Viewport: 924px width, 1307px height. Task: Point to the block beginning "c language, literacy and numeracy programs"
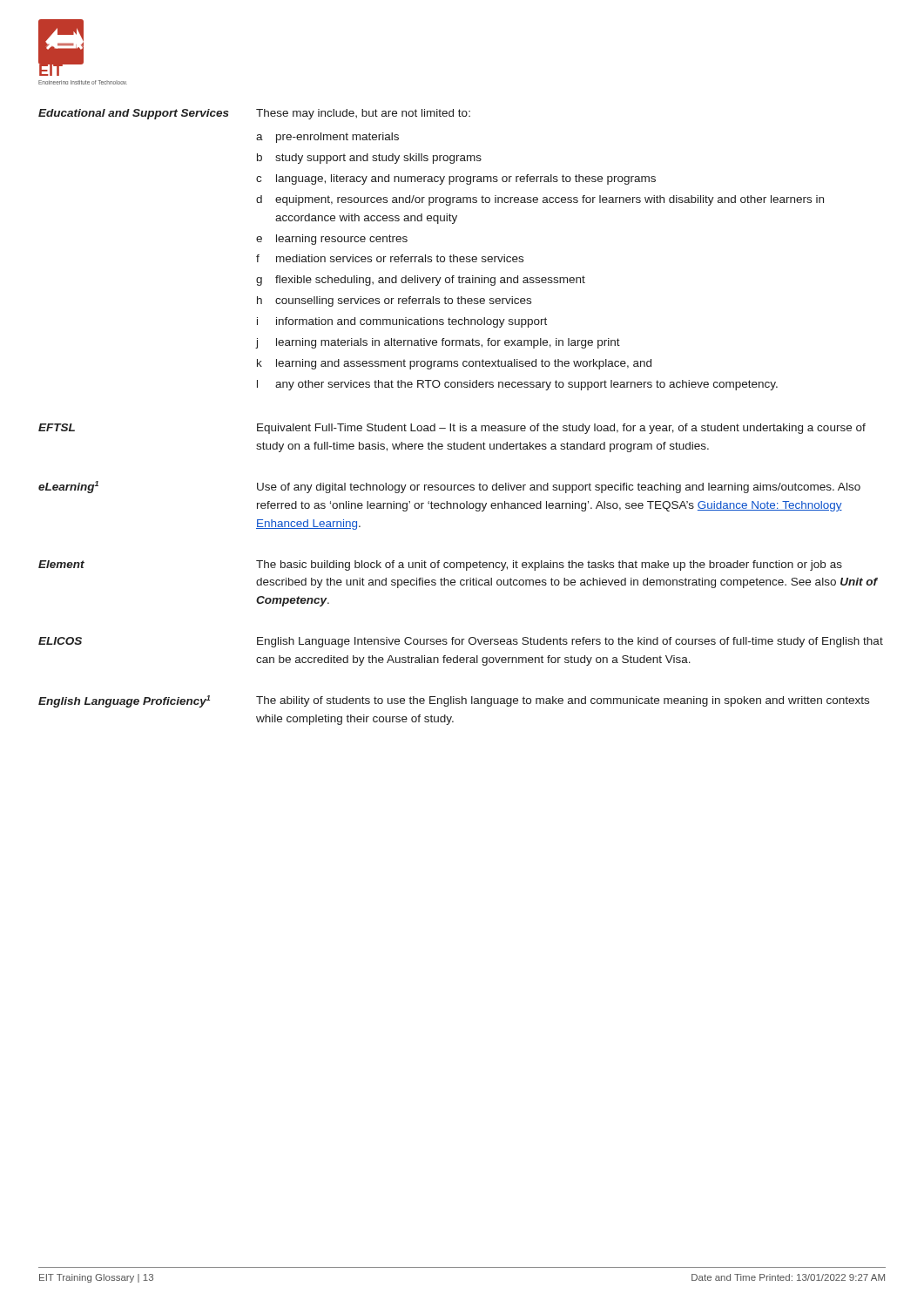[x=571, y=179]
